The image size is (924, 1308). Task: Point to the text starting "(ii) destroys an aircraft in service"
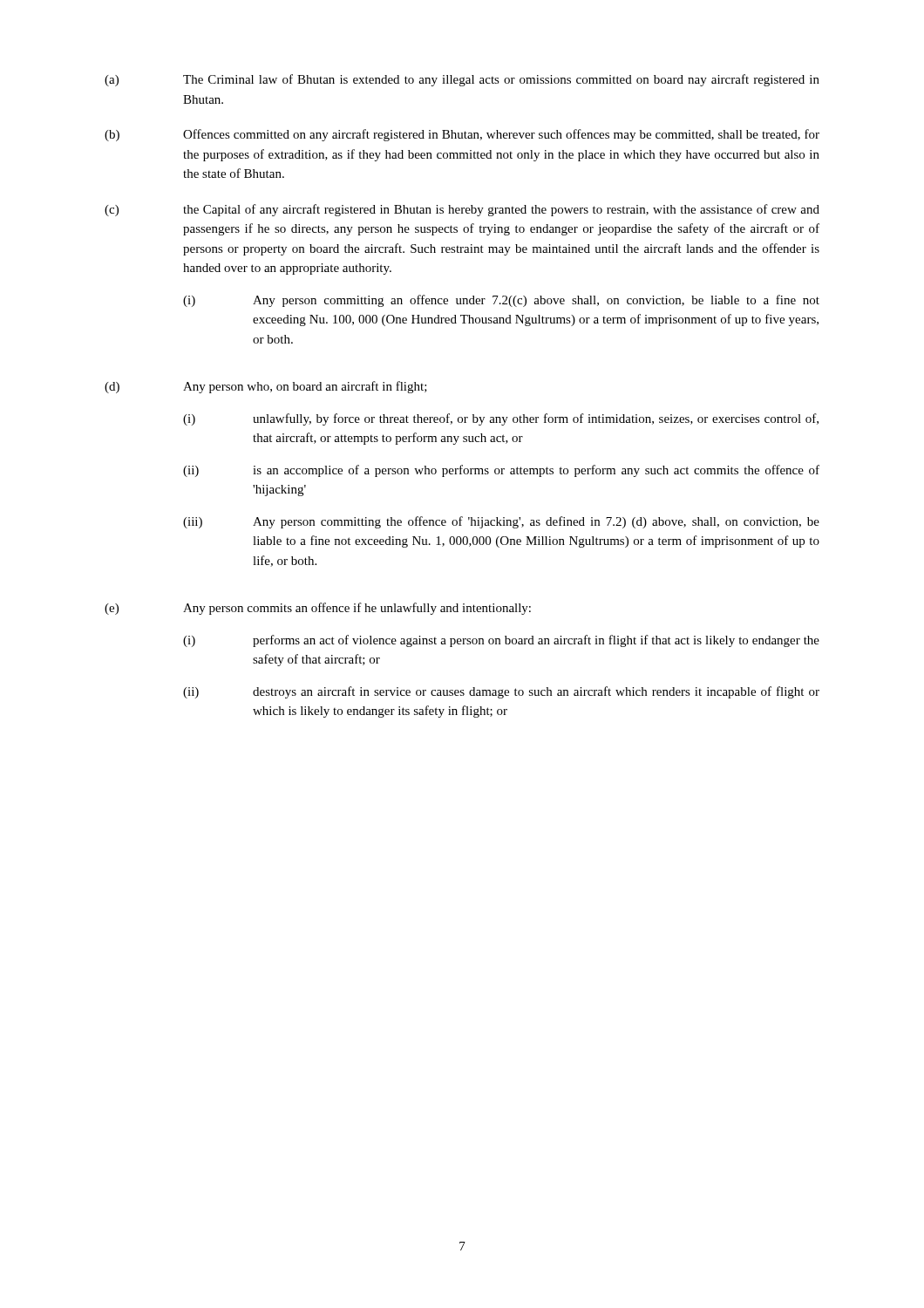(x=501, y=701)
